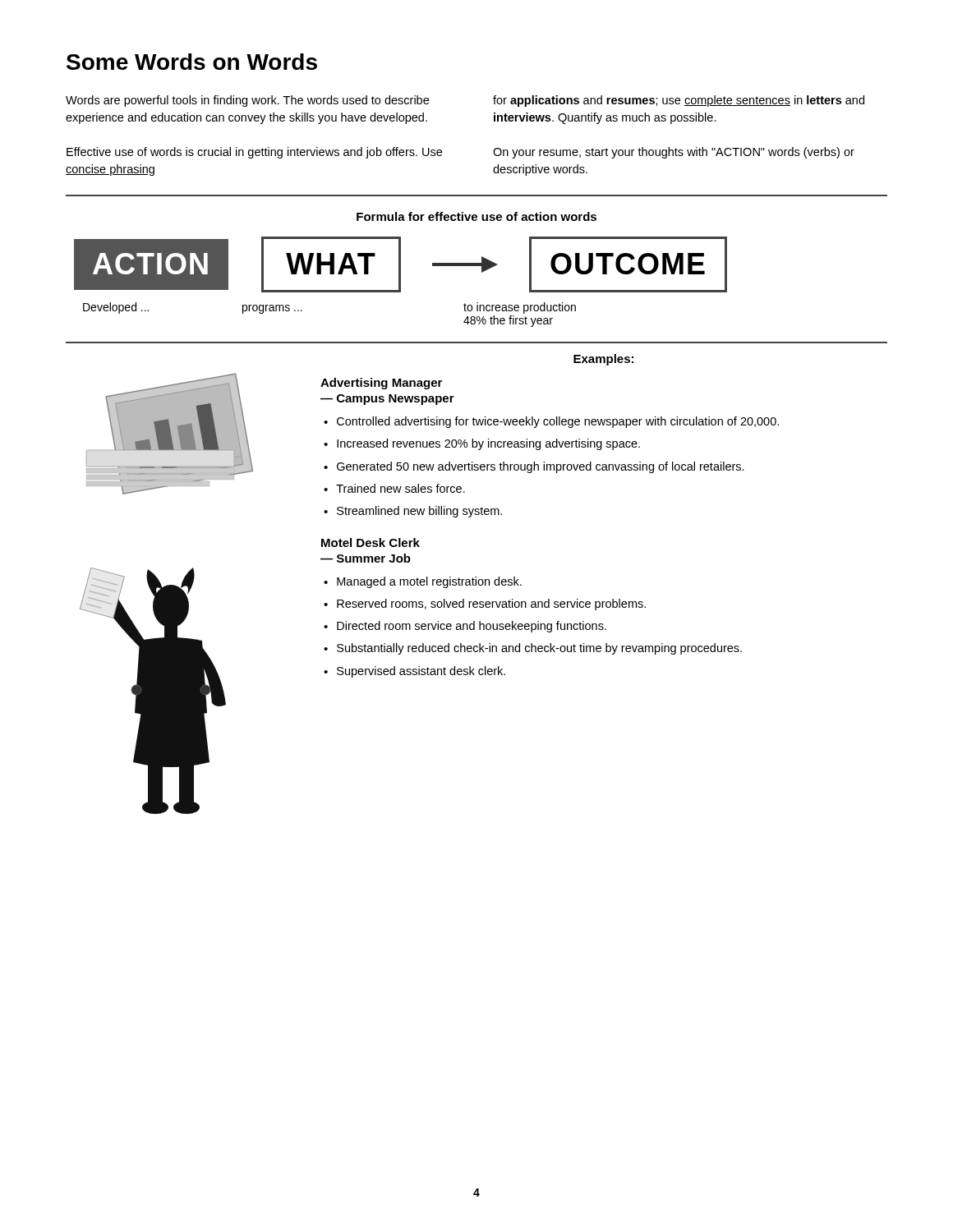Select the text block starting "Increased revenues 20%"

[x=489, y=444]
